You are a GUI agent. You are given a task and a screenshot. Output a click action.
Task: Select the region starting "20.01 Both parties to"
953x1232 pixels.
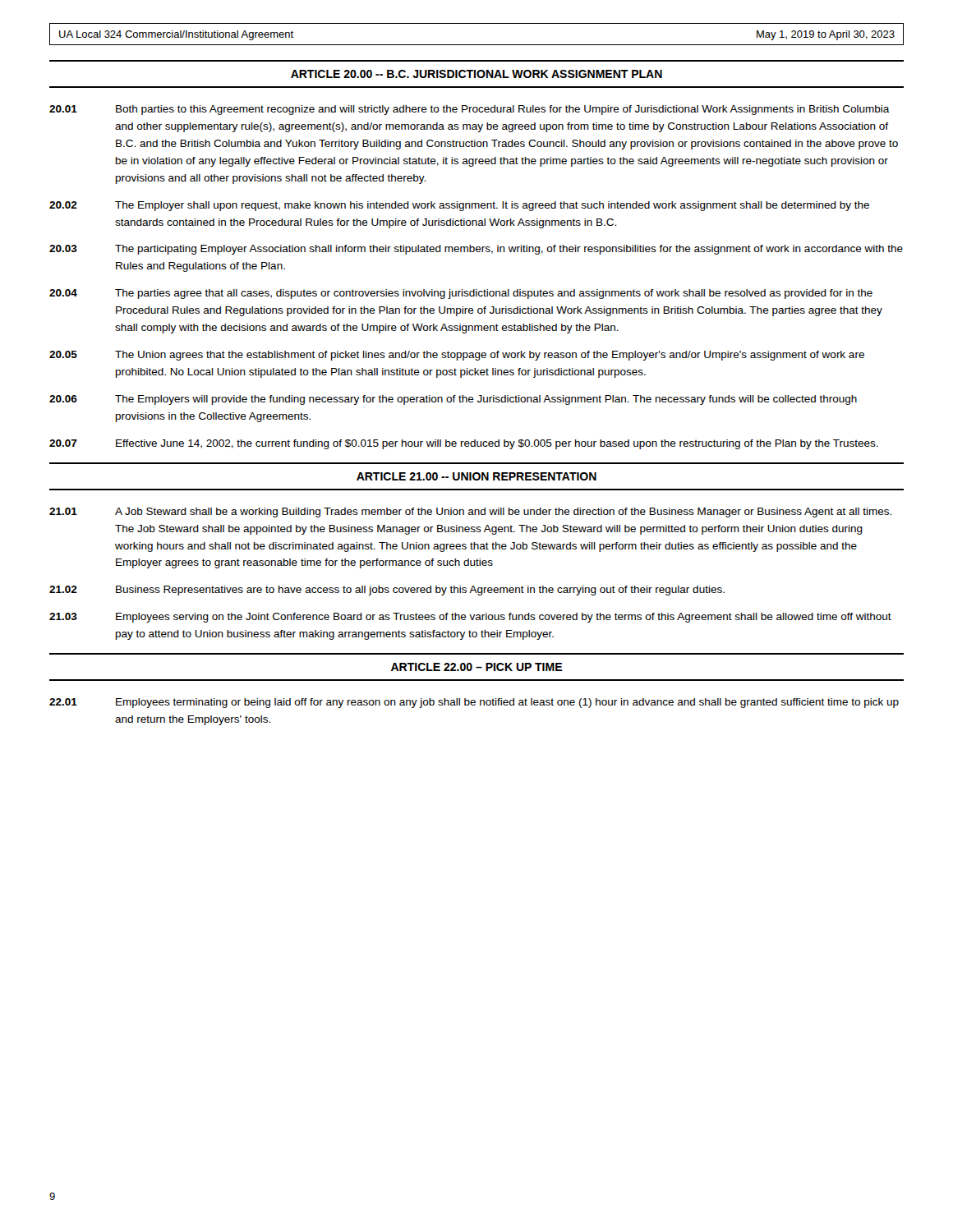476,144
